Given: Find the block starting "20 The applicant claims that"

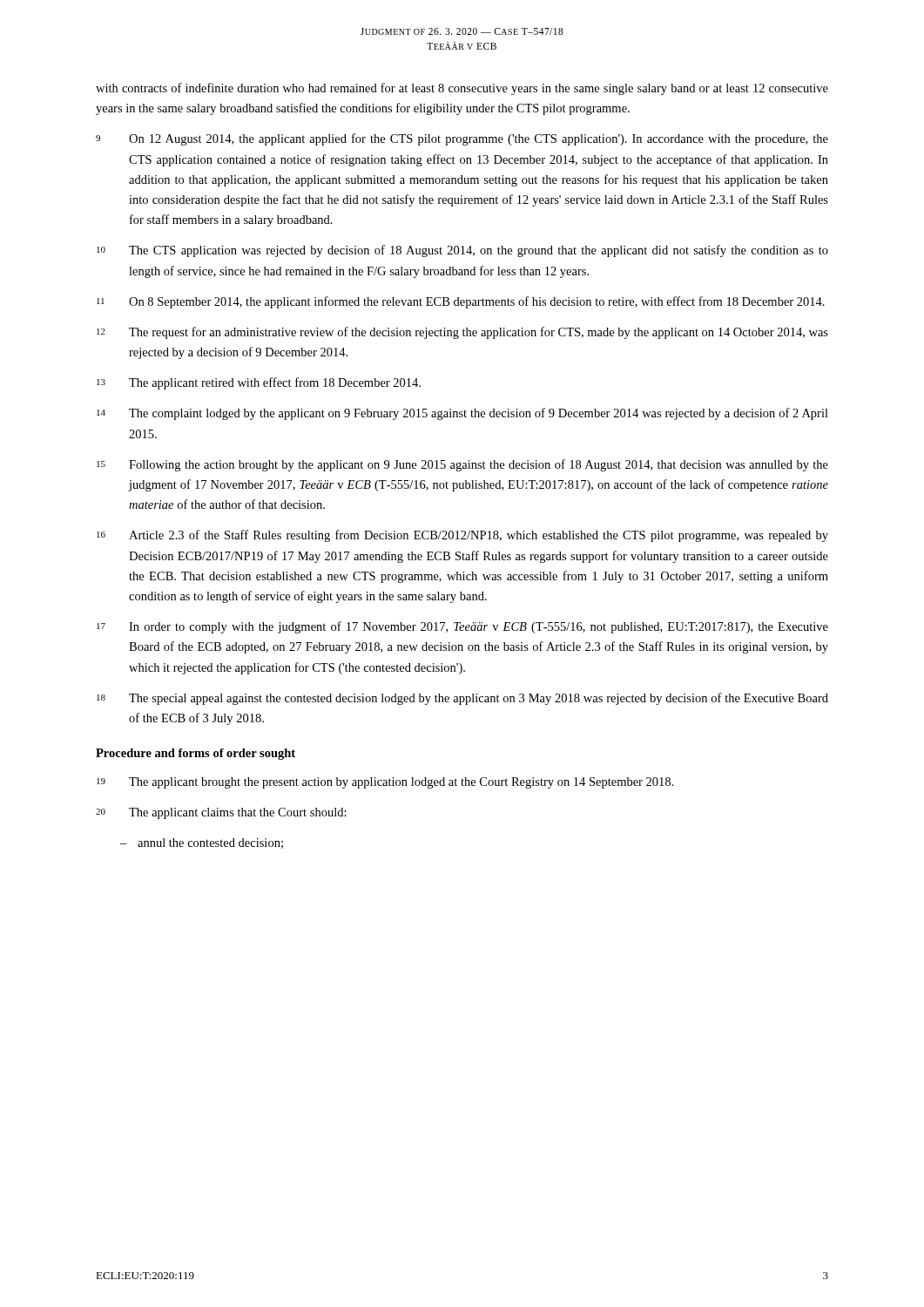Looking at the screenshot, I should click(221, 813).
